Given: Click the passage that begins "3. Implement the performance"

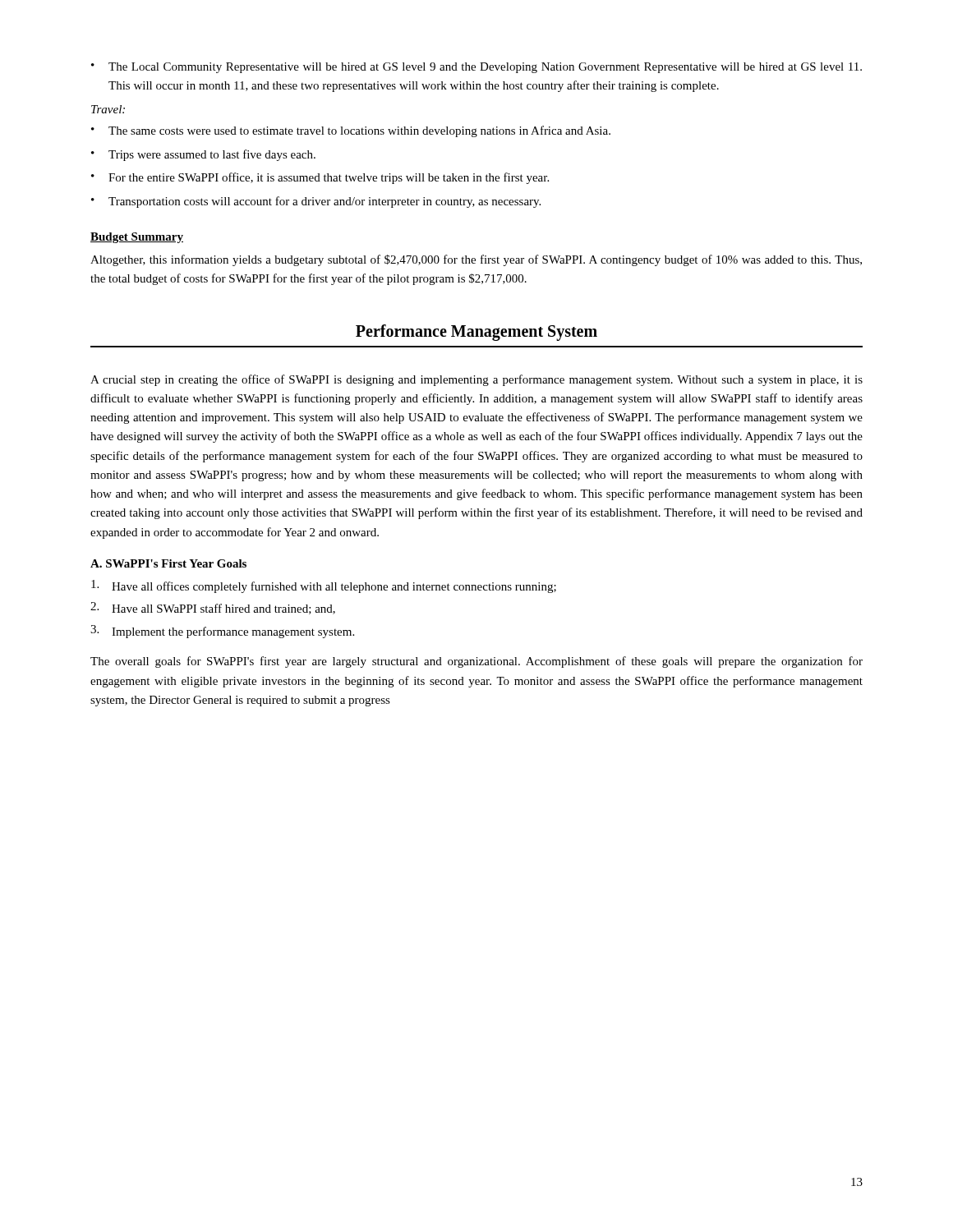Looking at the screenshot, I should [x=222, y=632].
